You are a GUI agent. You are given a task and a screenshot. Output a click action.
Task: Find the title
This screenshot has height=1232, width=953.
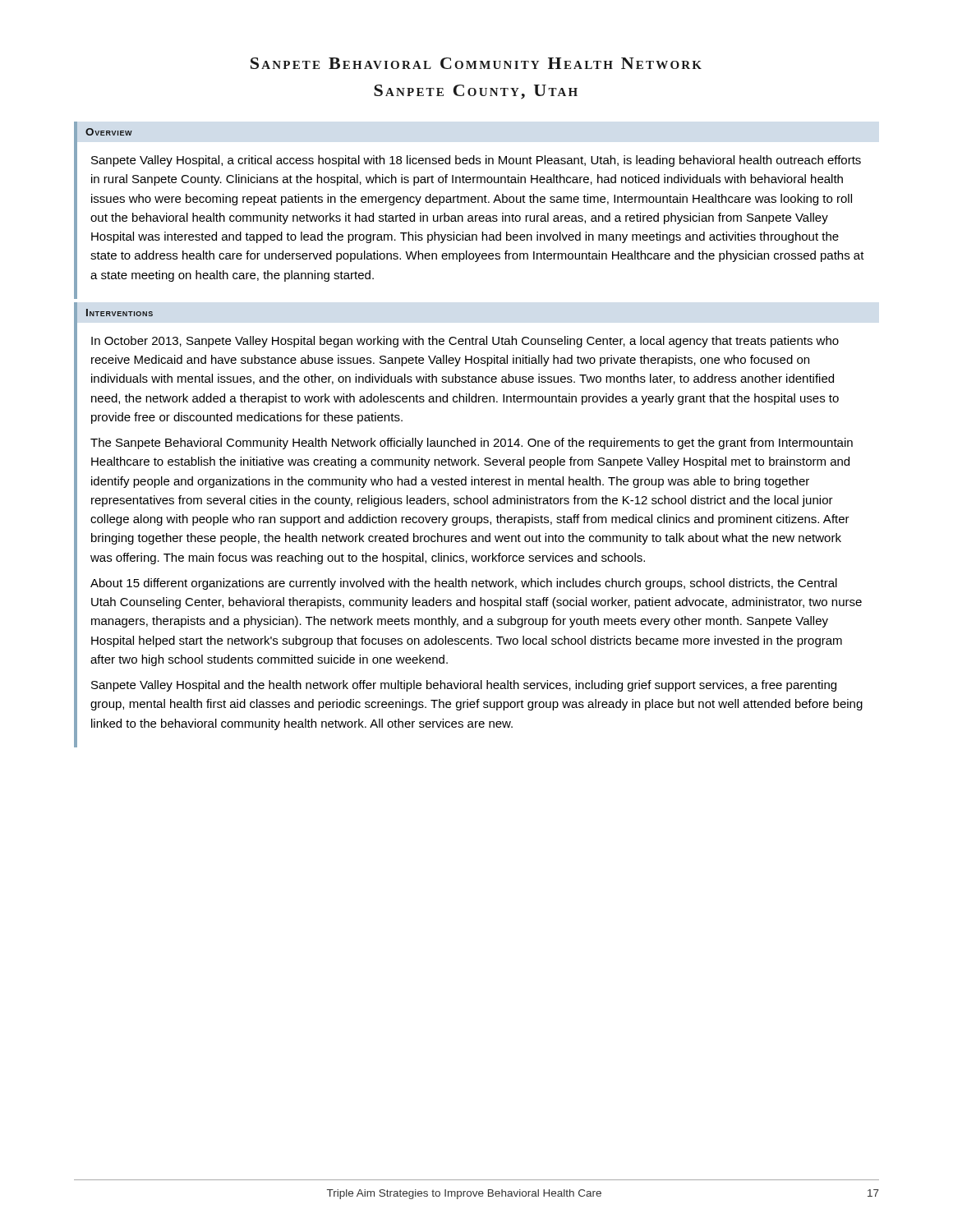pyautogui.click(x=476, y=76)
